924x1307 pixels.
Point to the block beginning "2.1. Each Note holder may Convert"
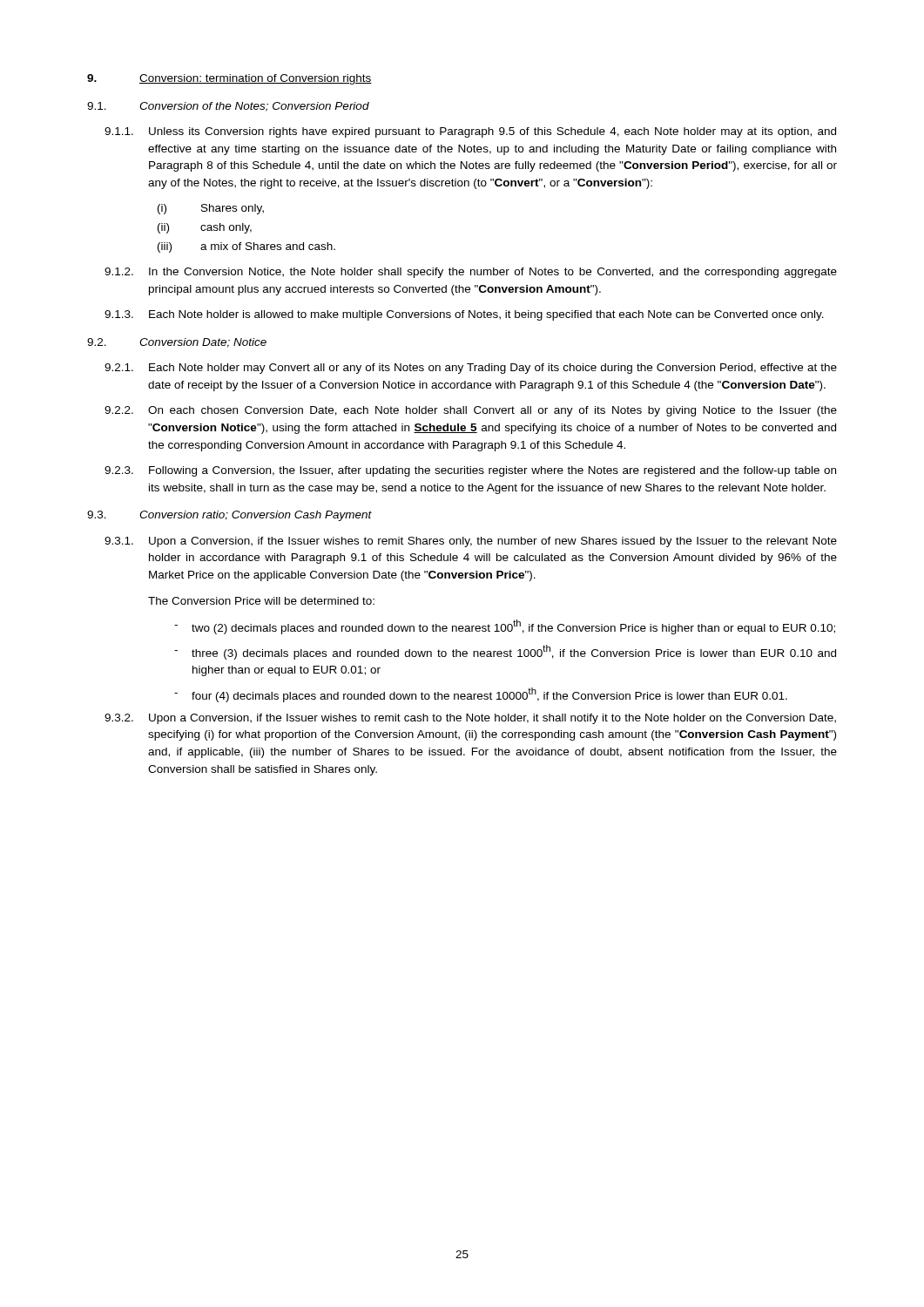(x=471, y=376)
